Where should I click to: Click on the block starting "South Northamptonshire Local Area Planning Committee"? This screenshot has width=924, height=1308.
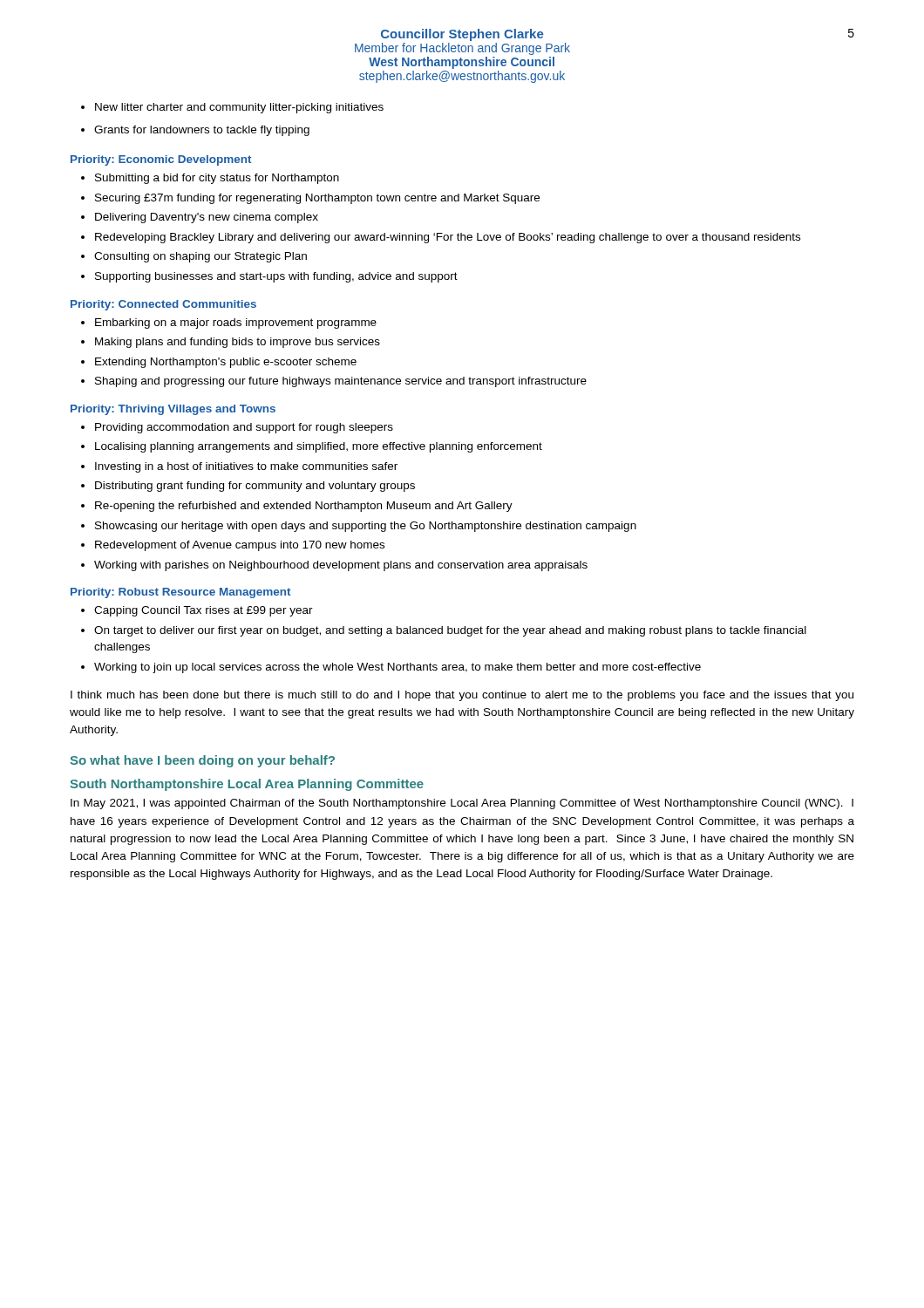[x=247, y=784]
